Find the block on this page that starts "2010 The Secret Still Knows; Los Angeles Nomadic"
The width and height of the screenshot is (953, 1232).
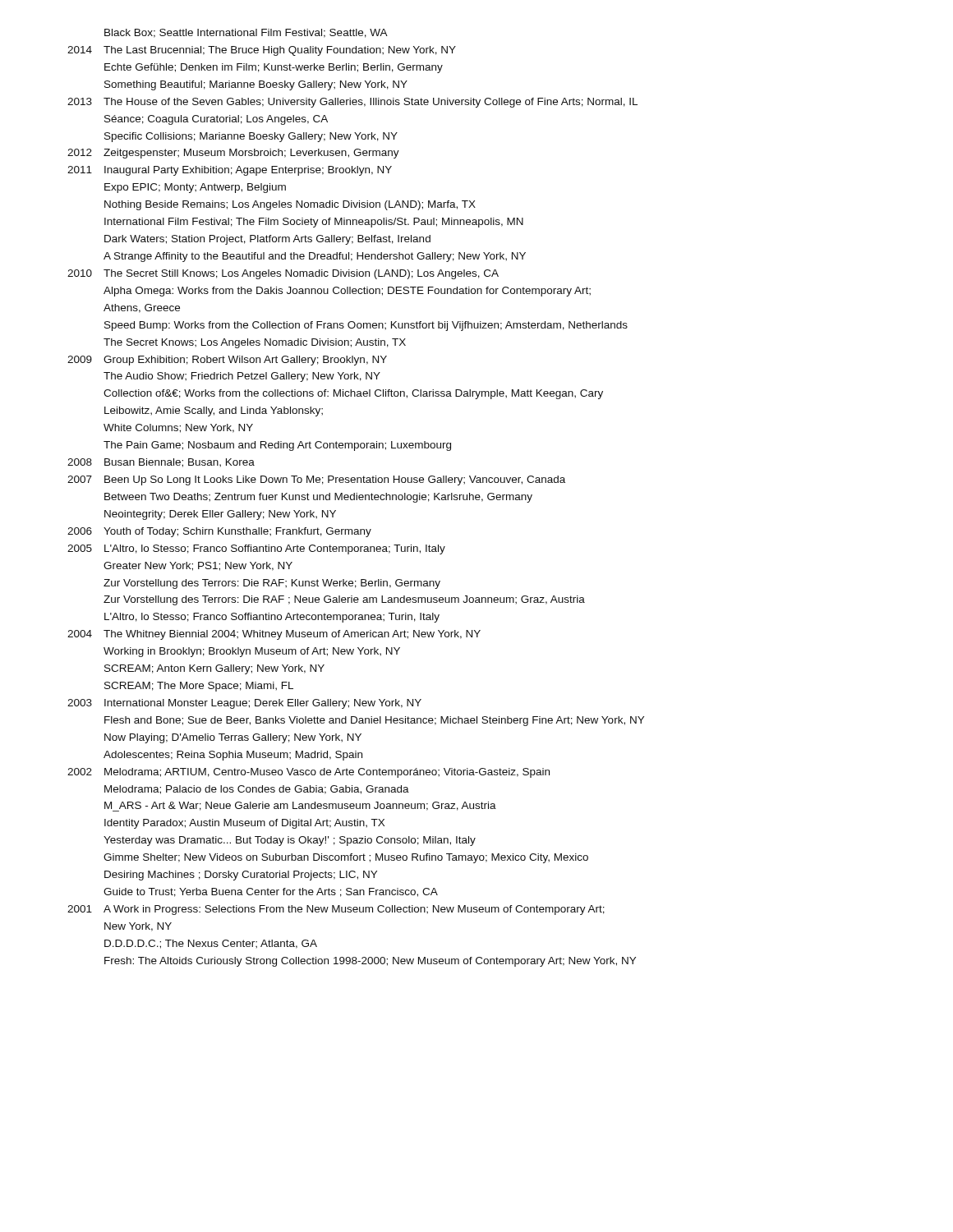[x=283, y=274]
